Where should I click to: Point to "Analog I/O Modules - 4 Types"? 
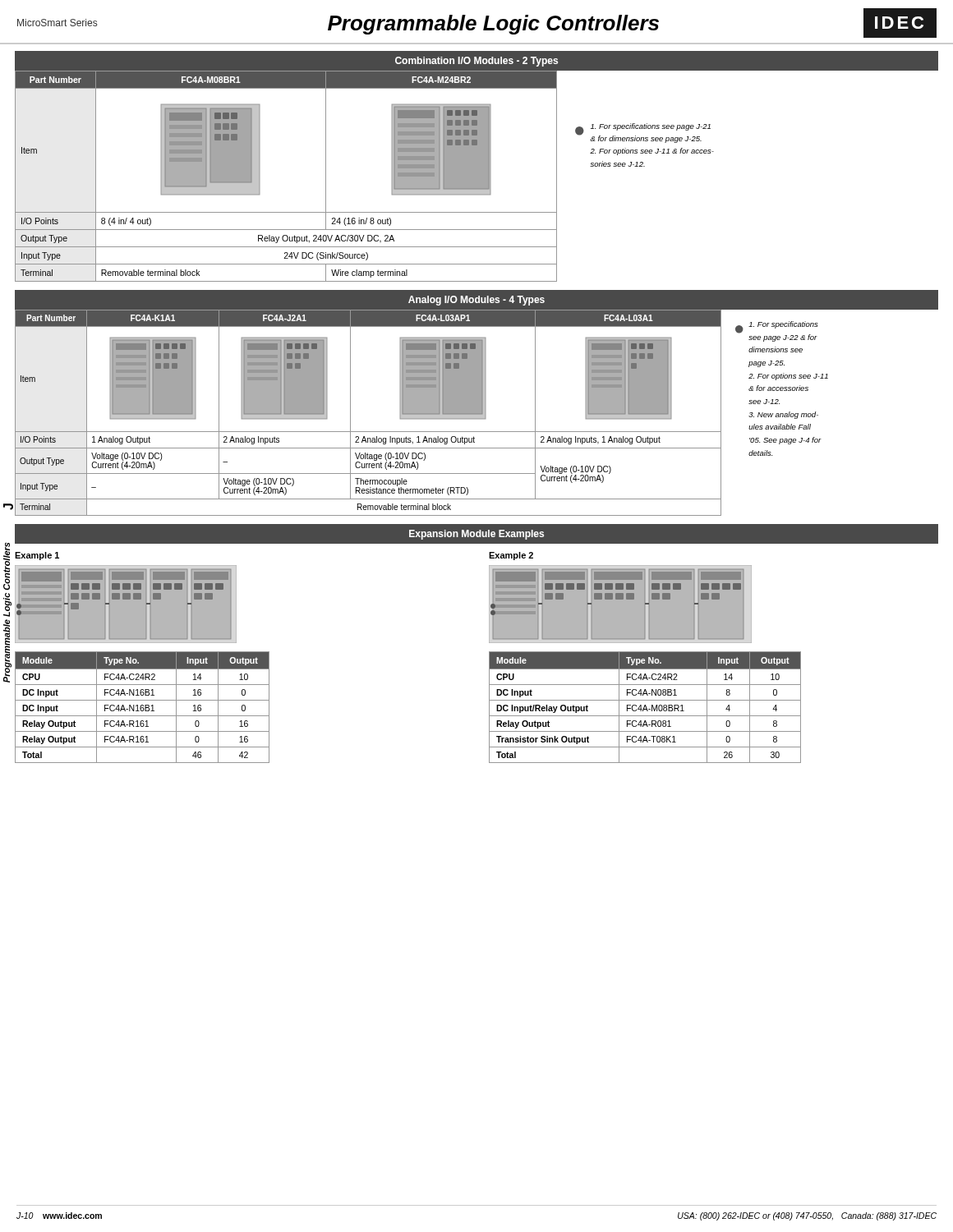click(476, 300)
